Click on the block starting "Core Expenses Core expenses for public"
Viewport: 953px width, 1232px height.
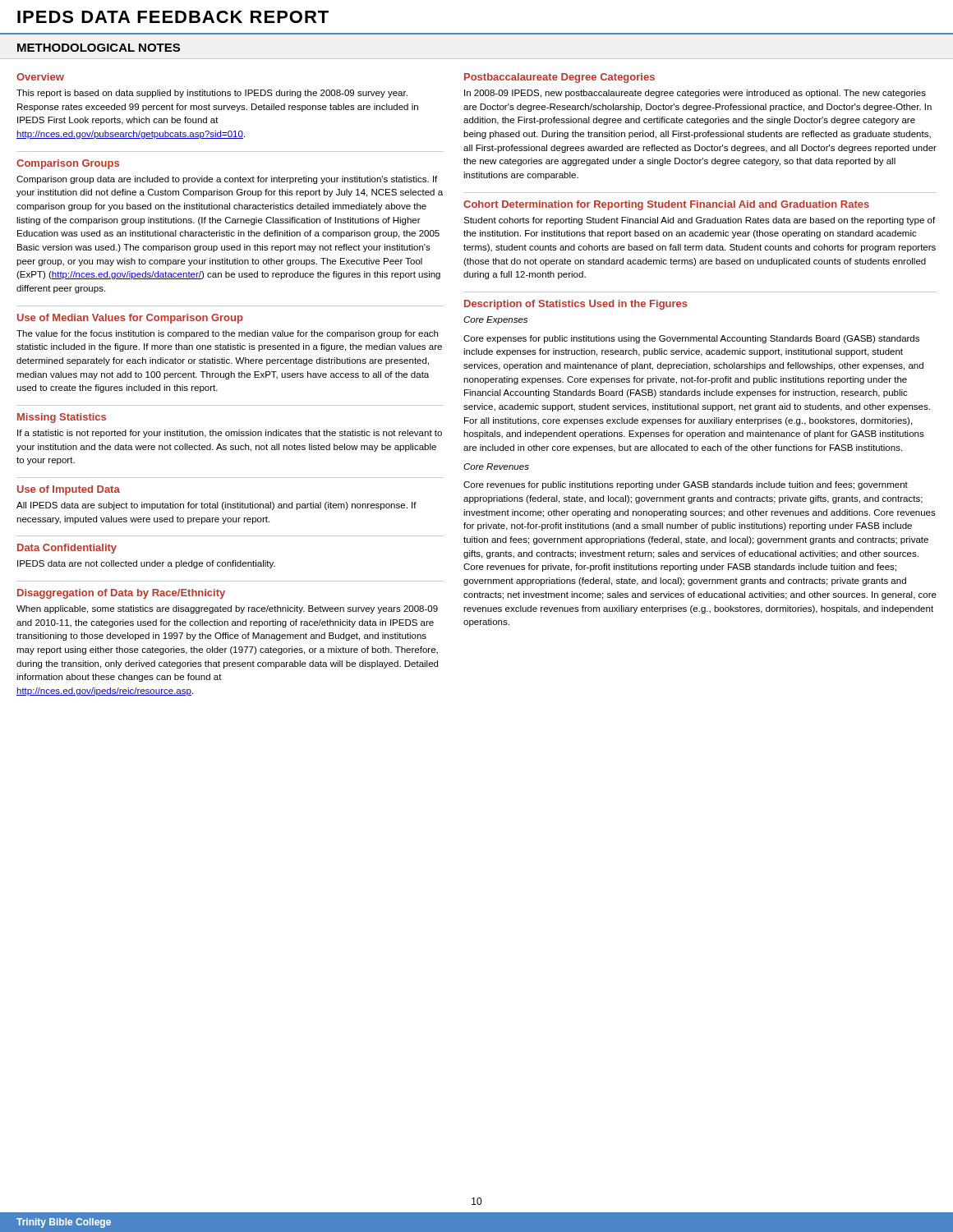[x=700, y=384]
